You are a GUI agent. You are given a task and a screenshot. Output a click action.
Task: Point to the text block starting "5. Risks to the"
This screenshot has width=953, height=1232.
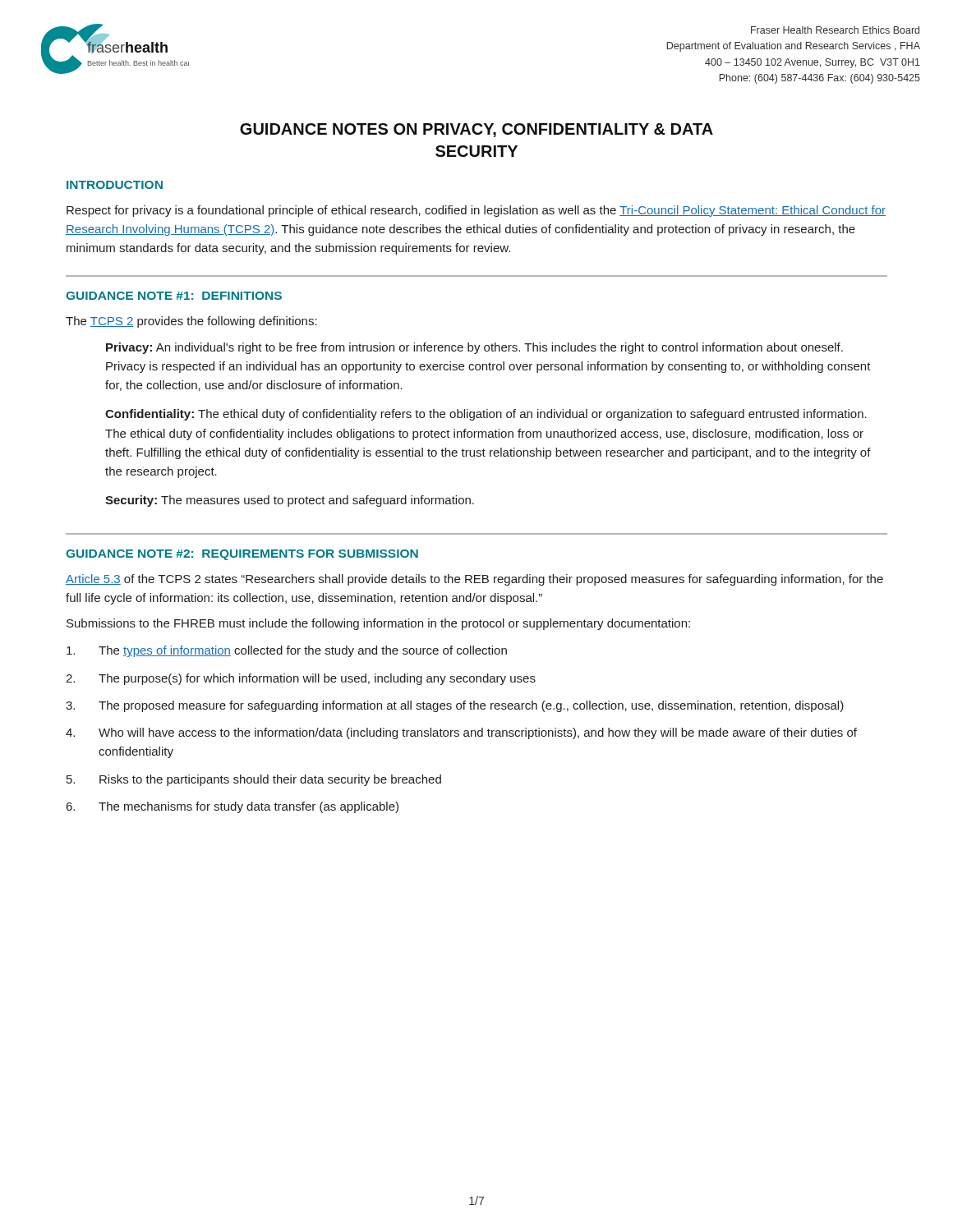254,780
